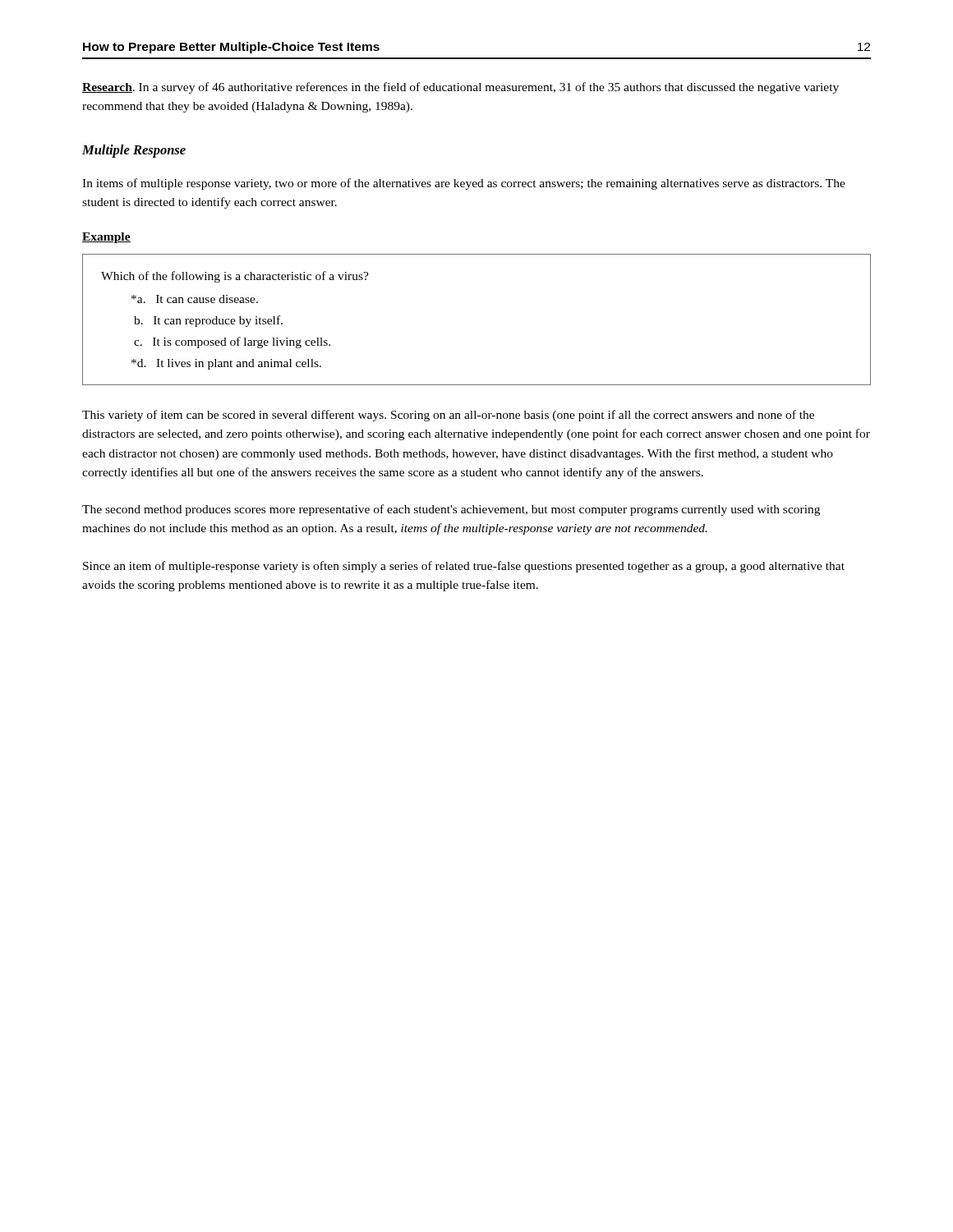Click the passage that begins "Since an item of multiple-response variety"
Screen dimensions: 1232x953
coord(463,575)
